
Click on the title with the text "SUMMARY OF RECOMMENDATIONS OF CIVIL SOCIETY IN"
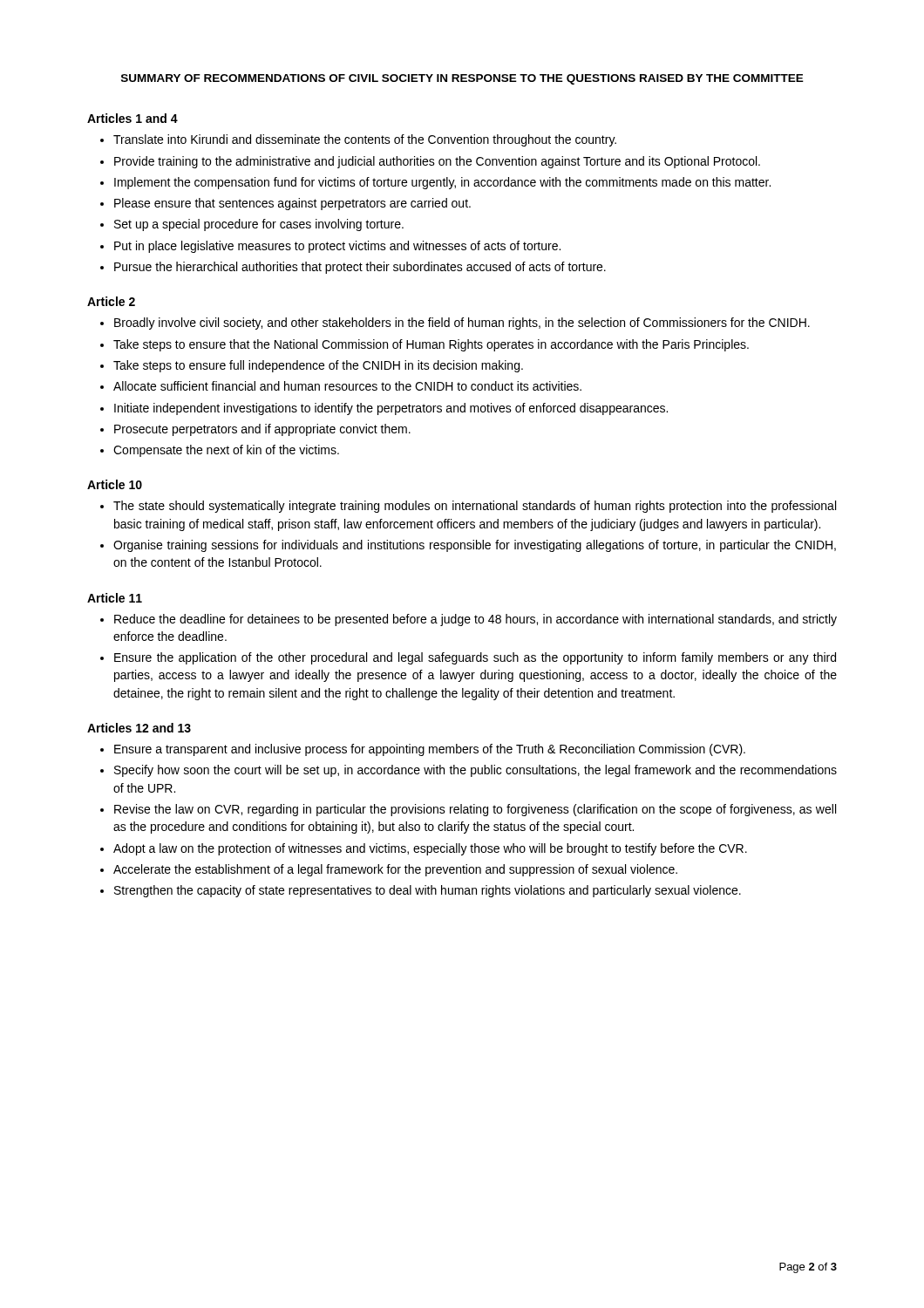[x=462, y=78]
